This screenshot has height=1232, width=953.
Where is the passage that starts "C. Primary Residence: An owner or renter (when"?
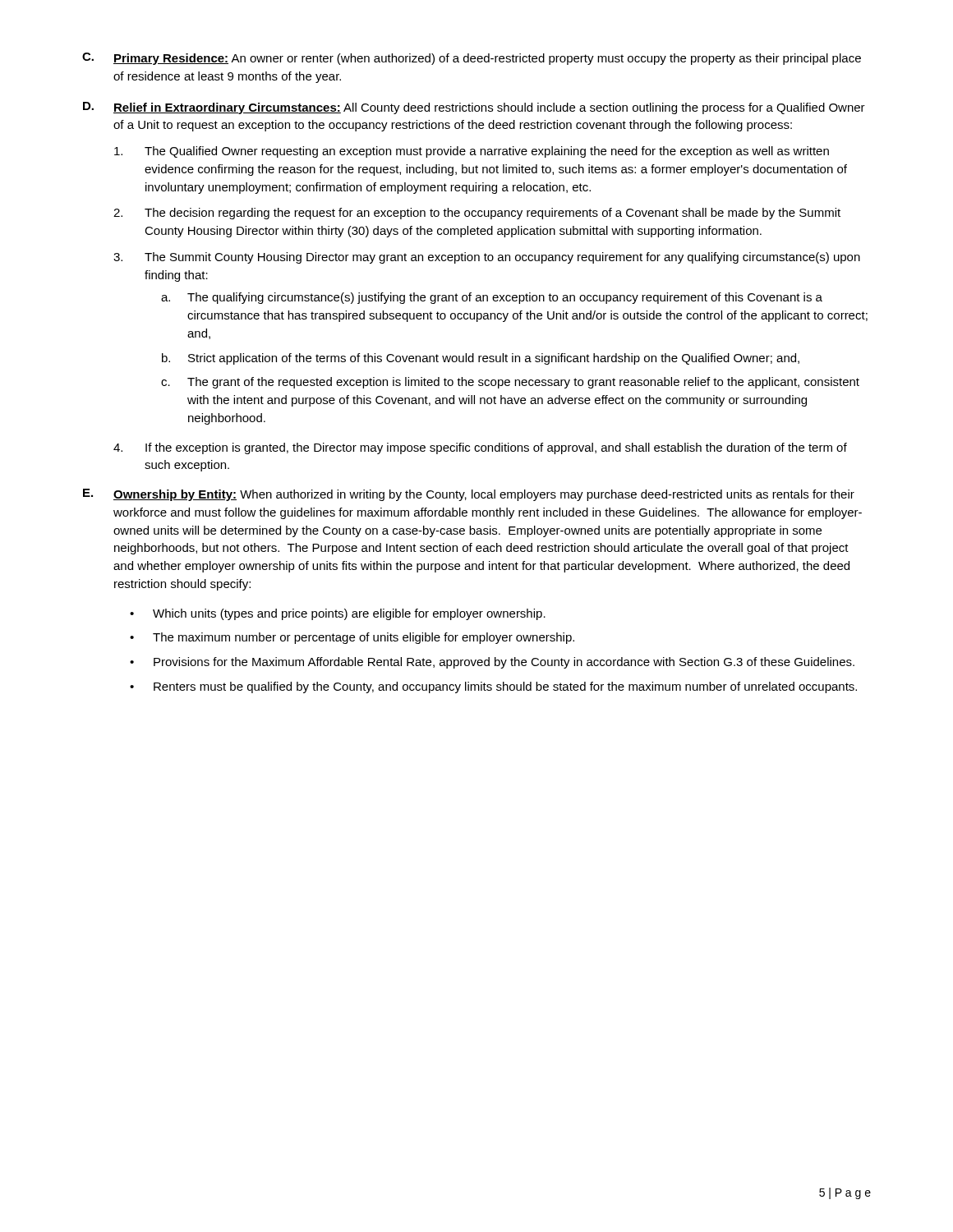[476, 67]
